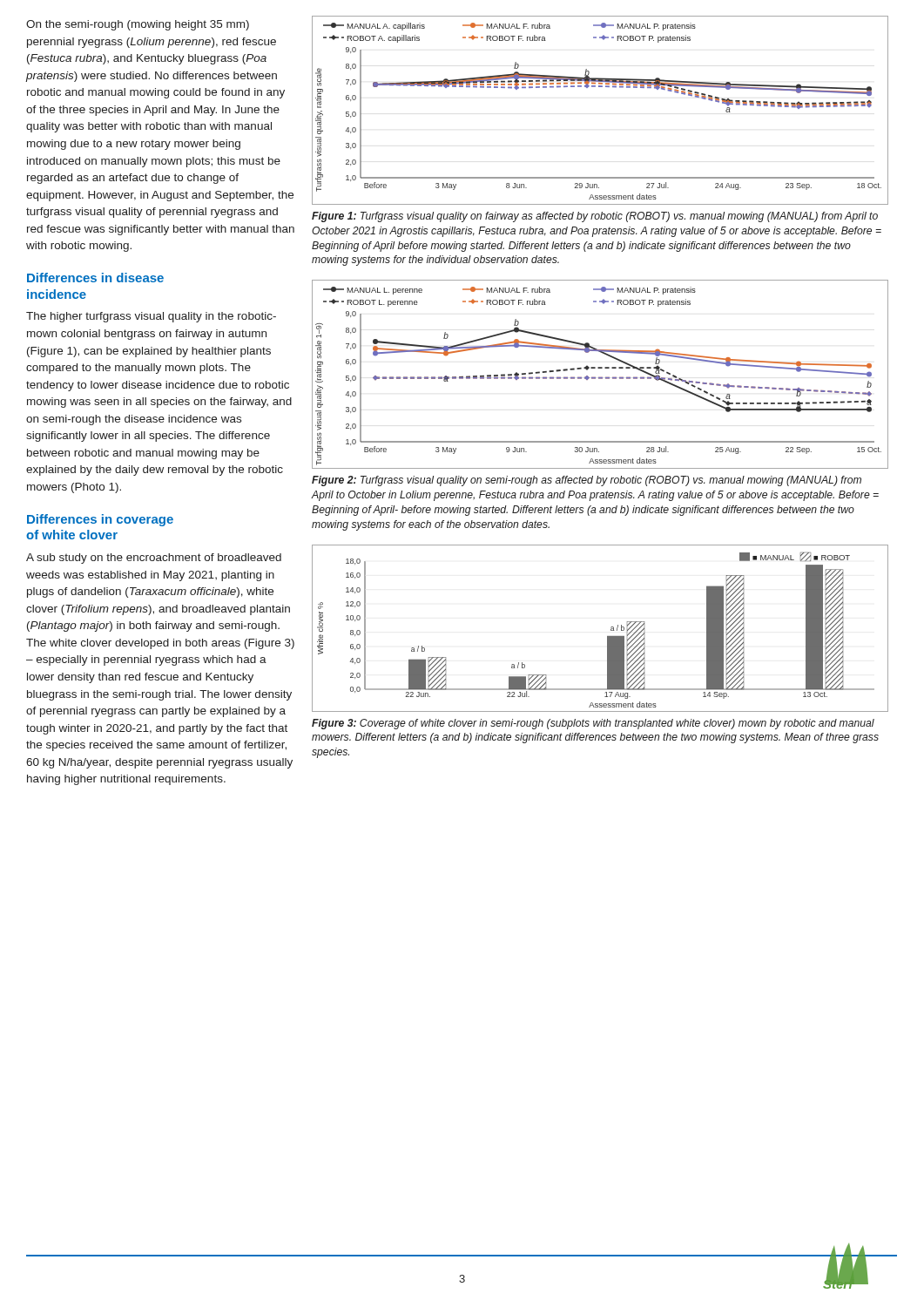This screenshot has width=924, height=1307.
Task: Click on the text block starting "Figure 3: Coverage"
Action: pos(595,738)
